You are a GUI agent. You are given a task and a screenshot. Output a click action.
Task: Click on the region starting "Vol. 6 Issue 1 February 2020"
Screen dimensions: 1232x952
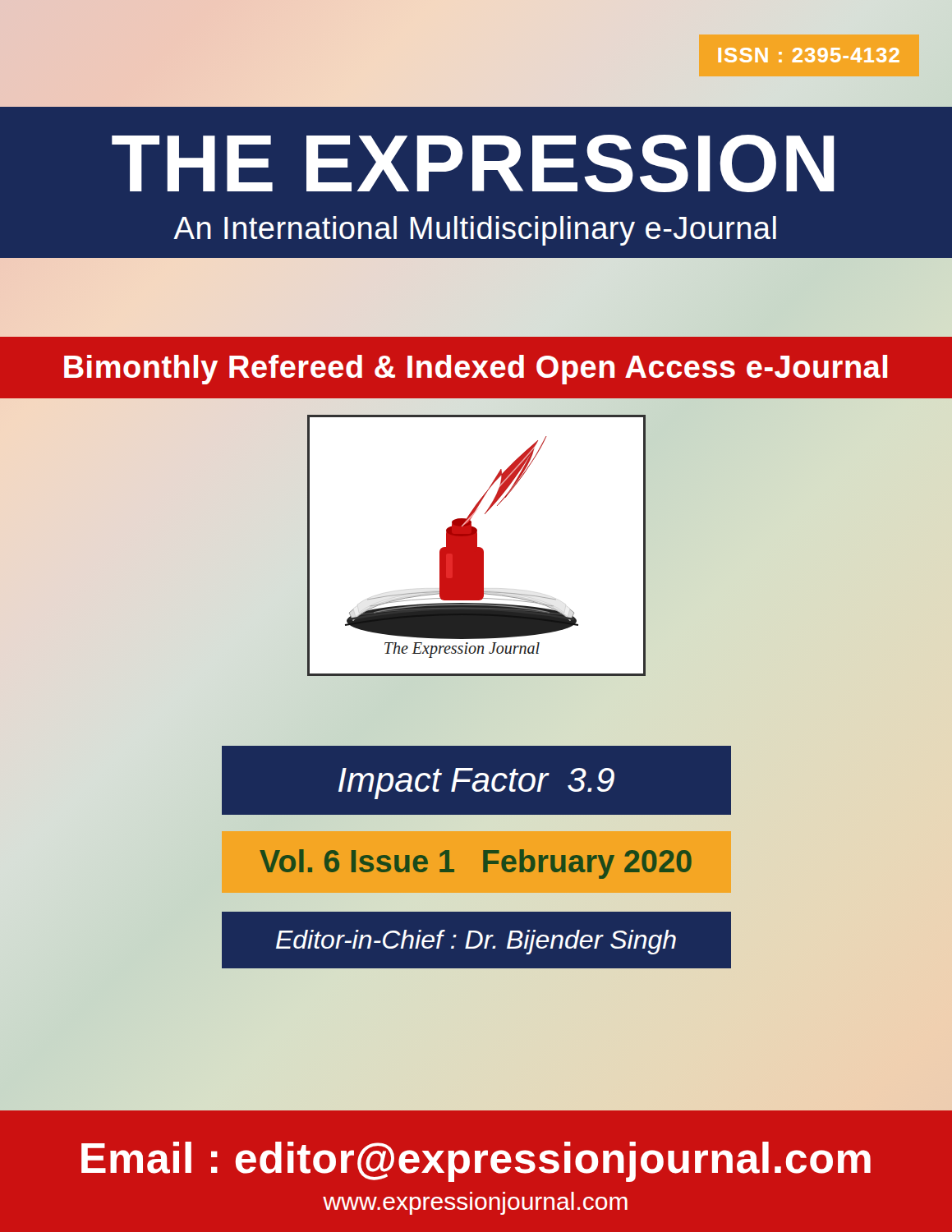coord(476,862)
